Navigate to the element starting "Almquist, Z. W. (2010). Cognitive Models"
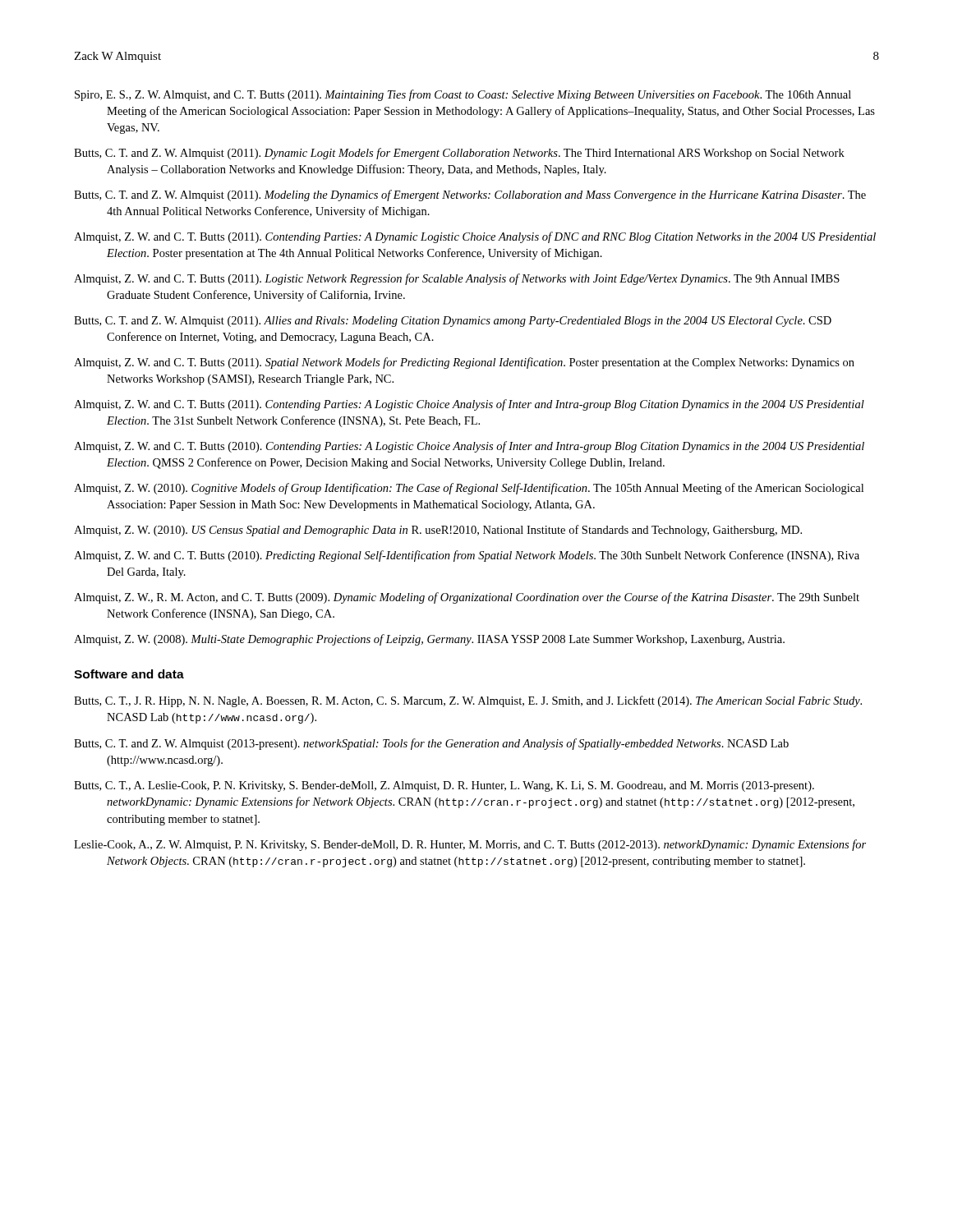Screen dimensions: 1232x953 (469, 496)
